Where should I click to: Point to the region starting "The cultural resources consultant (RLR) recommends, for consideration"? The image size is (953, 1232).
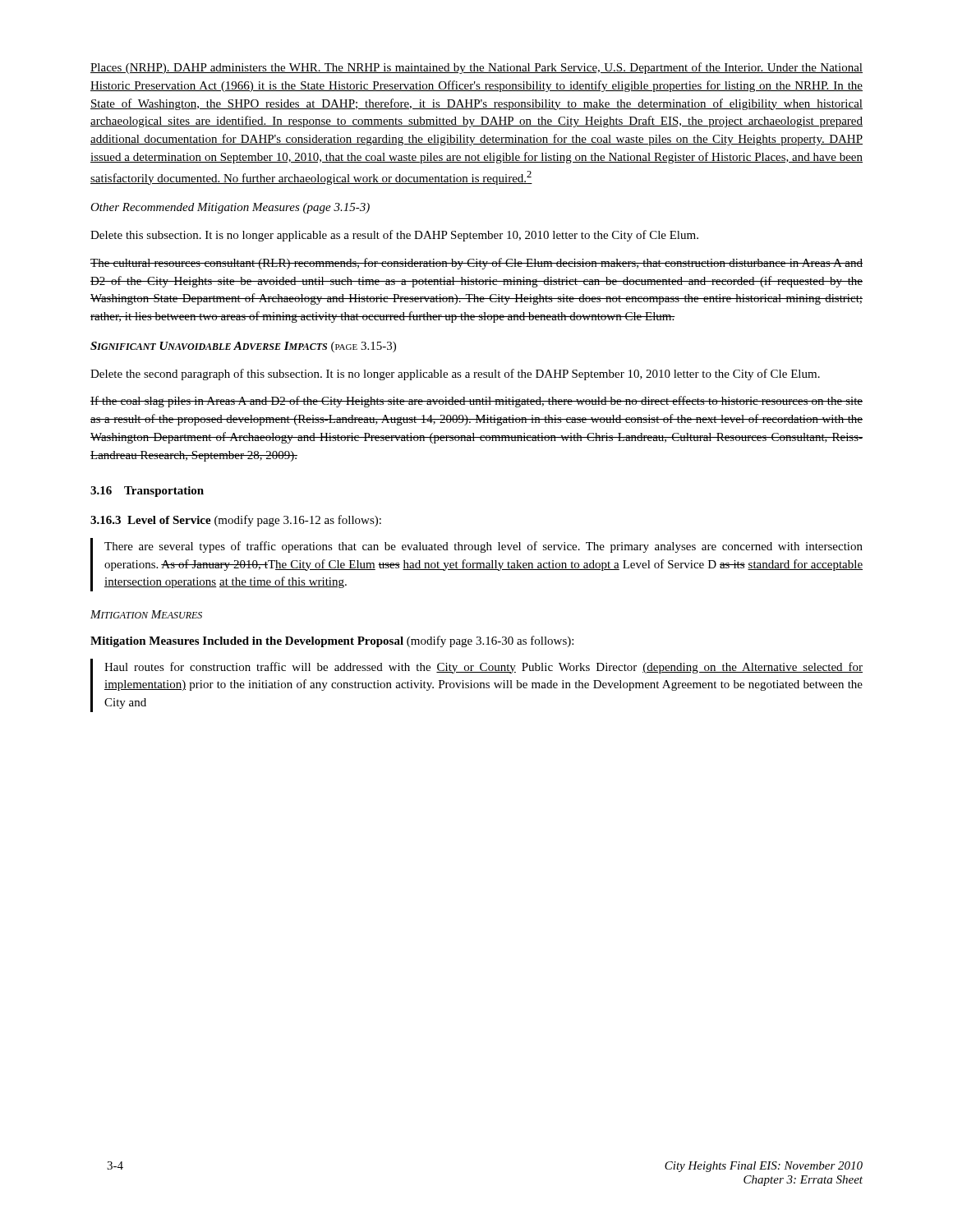(x=476, y=290)
